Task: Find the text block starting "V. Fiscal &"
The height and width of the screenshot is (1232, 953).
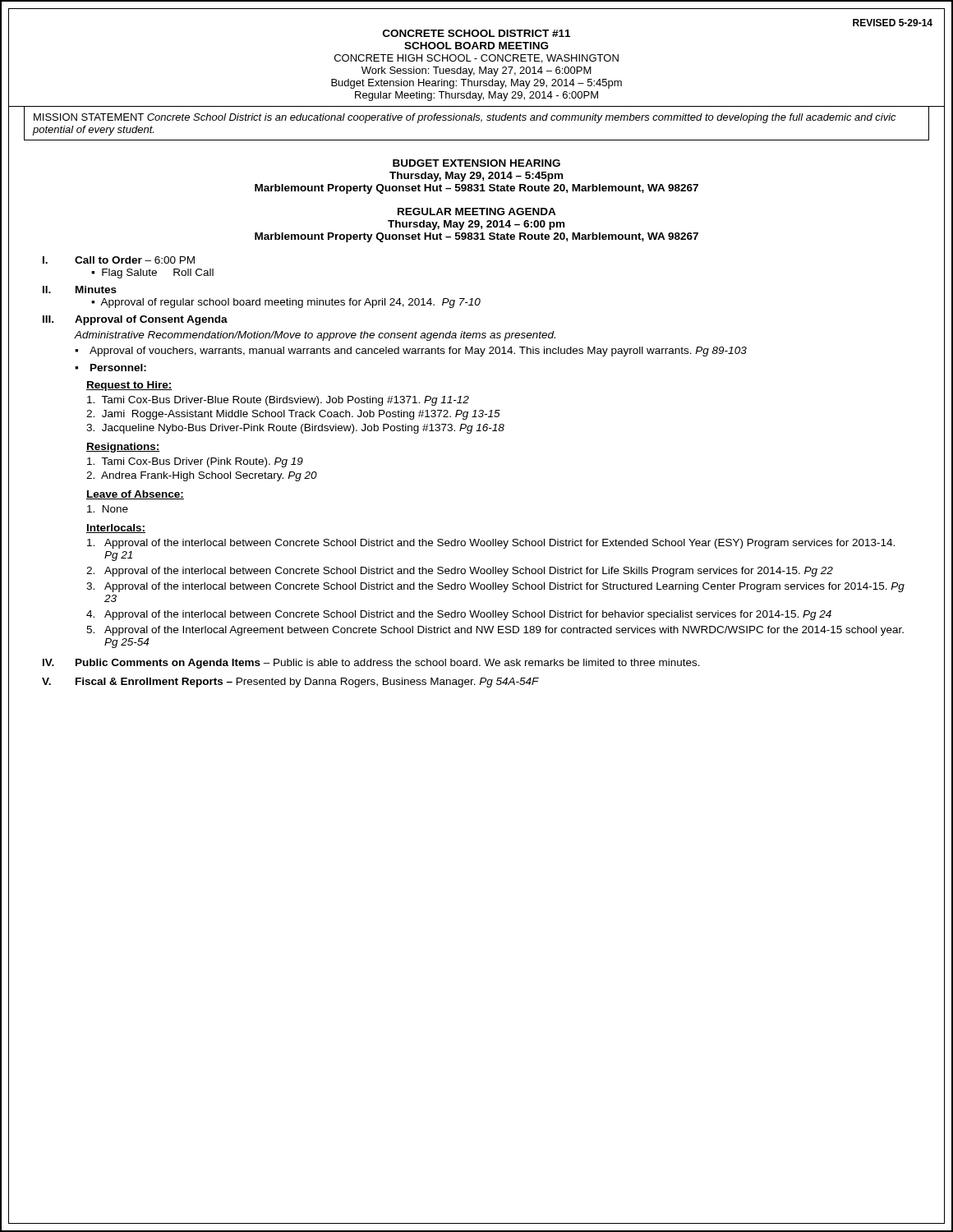Action: coord(290,681)
